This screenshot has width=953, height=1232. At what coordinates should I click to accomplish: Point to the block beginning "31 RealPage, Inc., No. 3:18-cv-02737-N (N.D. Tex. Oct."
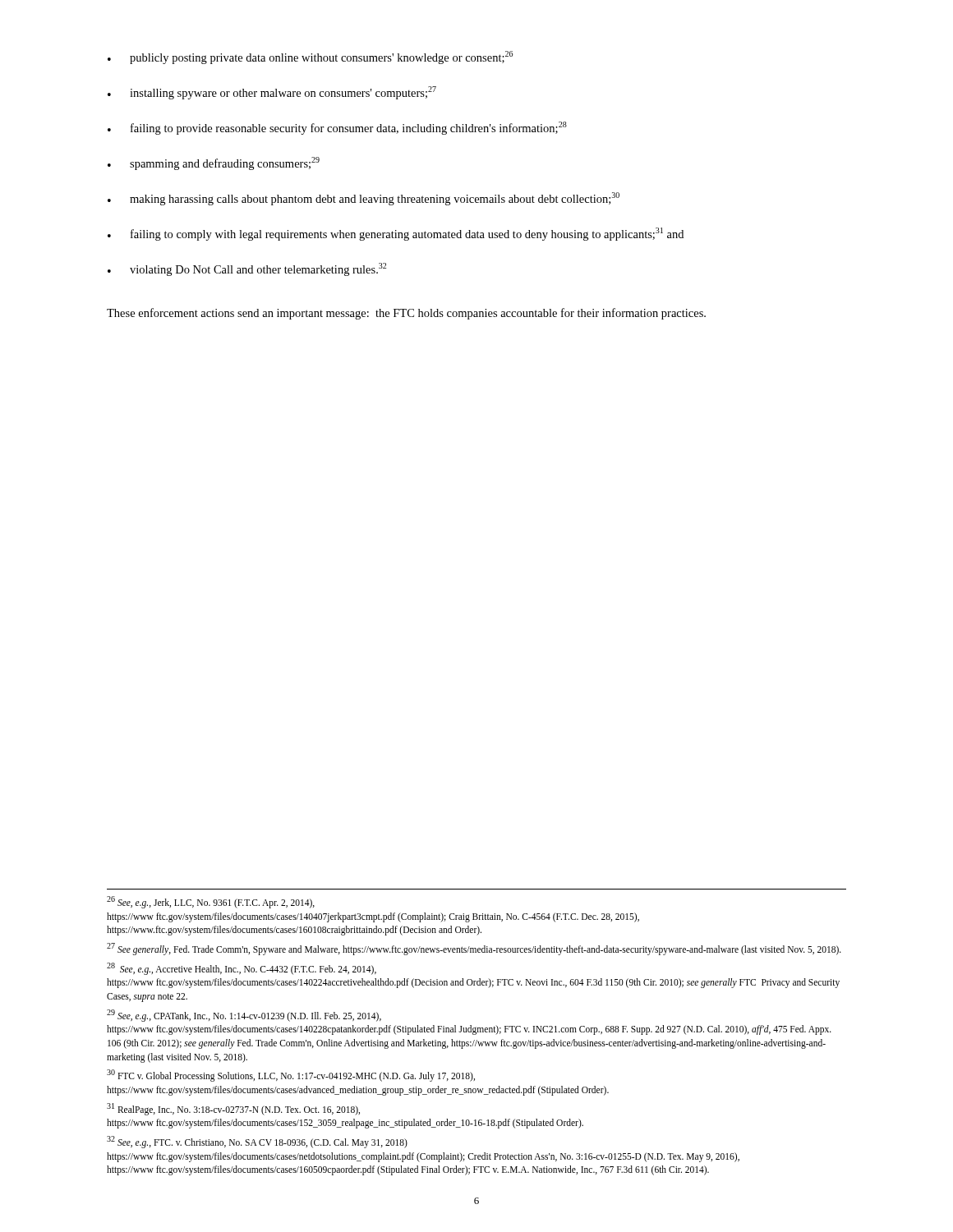tap(345, 1115)
